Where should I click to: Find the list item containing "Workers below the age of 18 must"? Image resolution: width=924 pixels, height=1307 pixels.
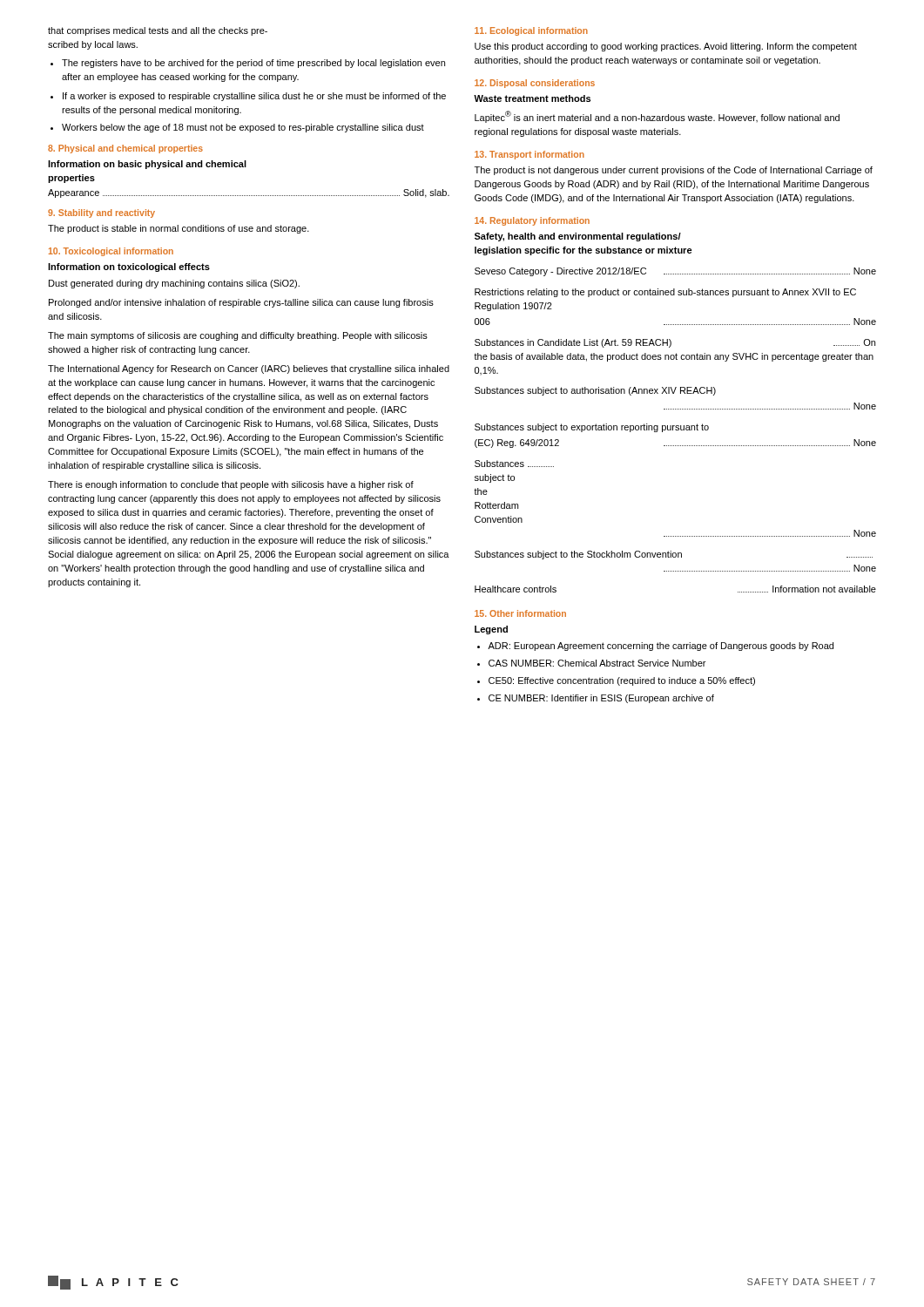click(249, 128)
